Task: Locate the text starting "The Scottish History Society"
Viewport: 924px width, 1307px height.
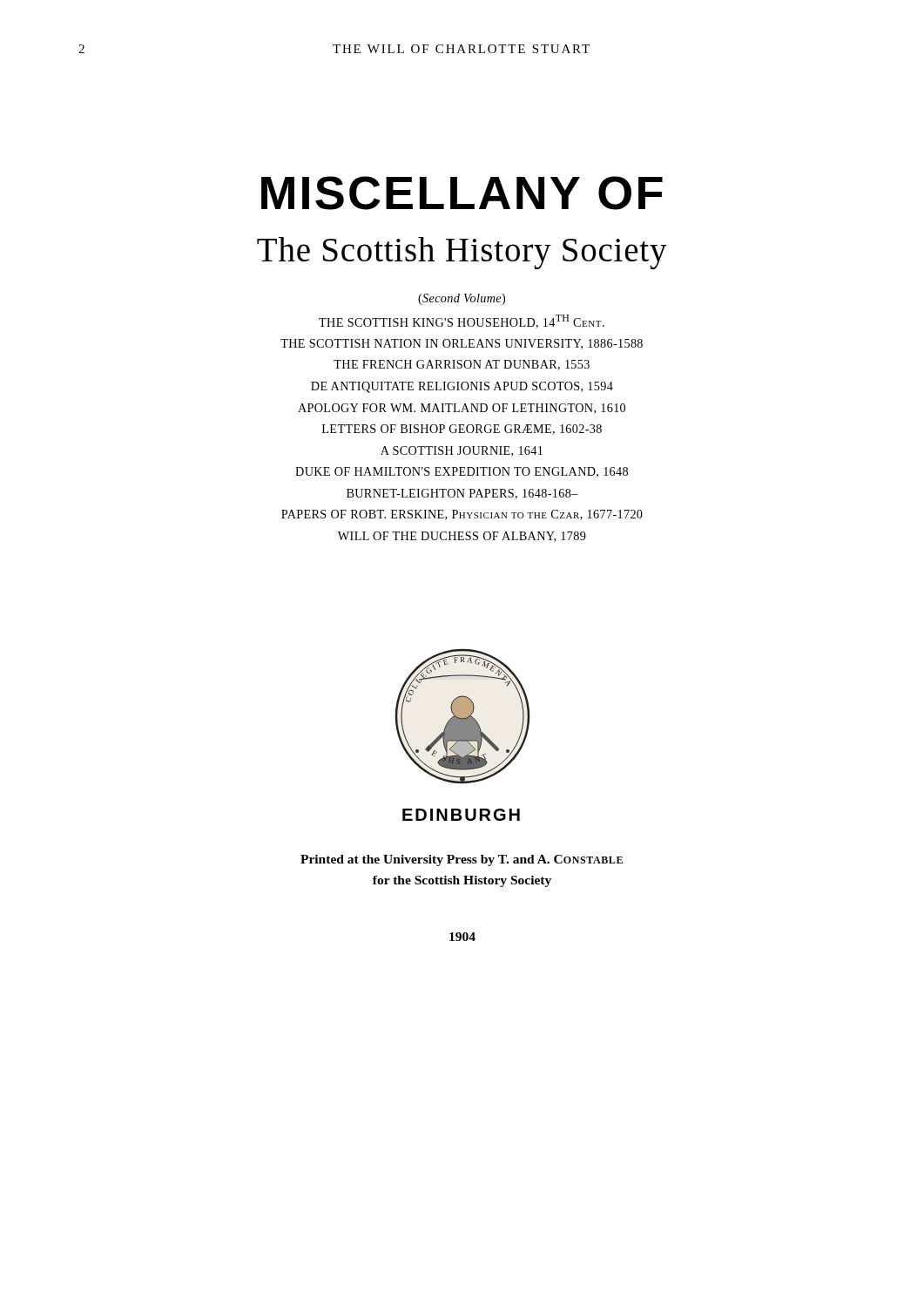Action: tap(462, 250)
